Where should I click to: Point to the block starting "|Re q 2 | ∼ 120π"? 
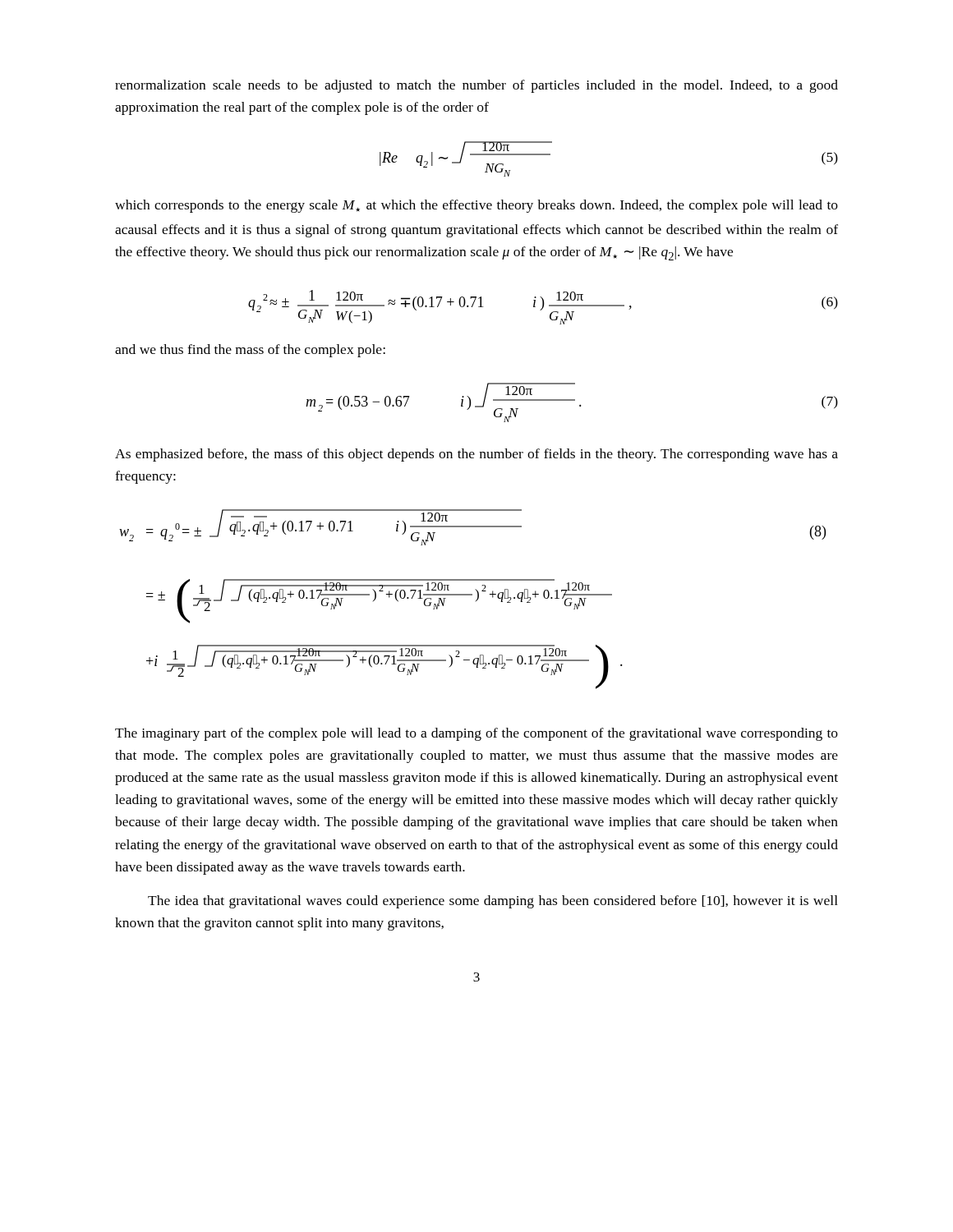click(x=476, y=158)
